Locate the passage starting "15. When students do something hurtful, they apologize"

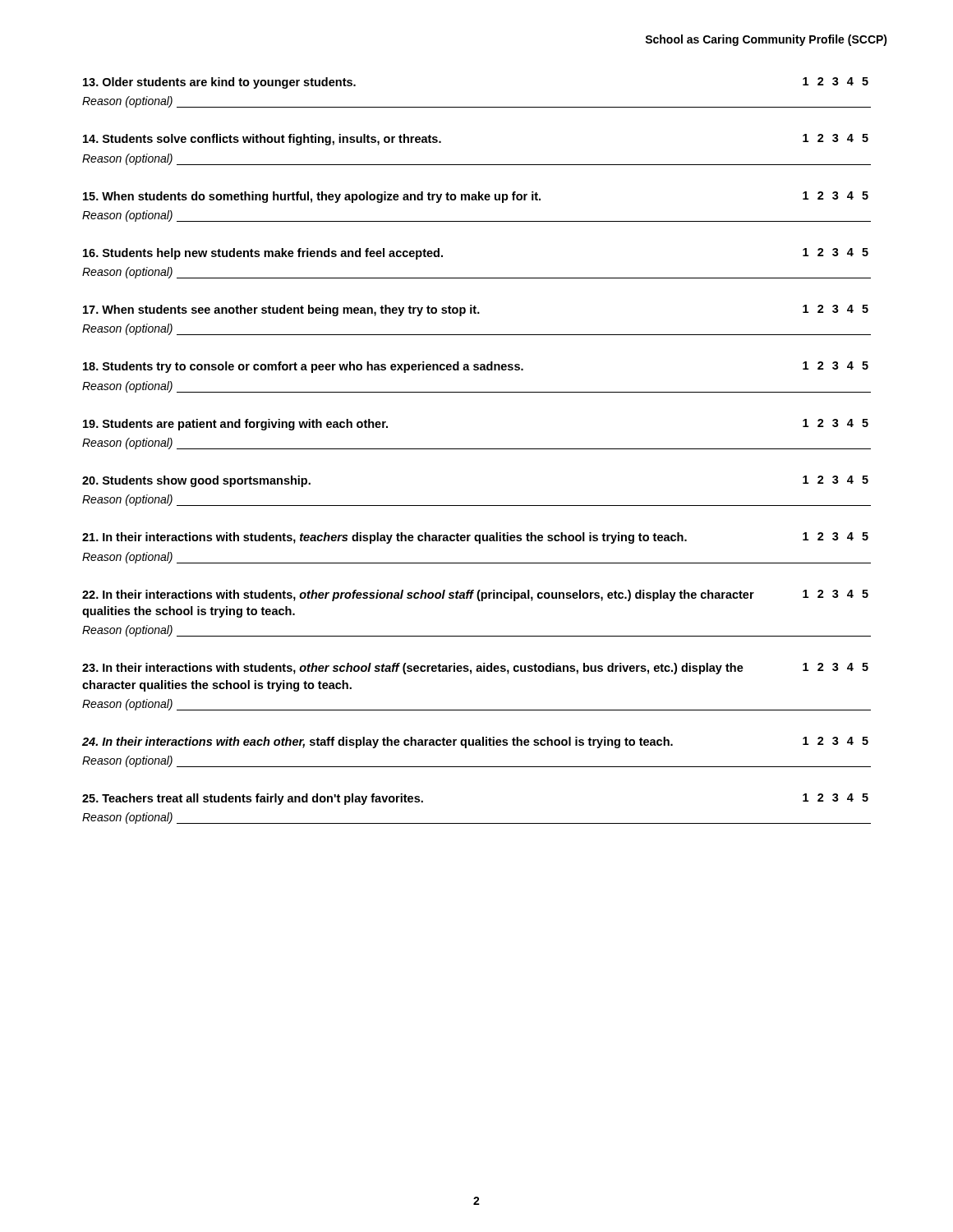click(476, 205)
